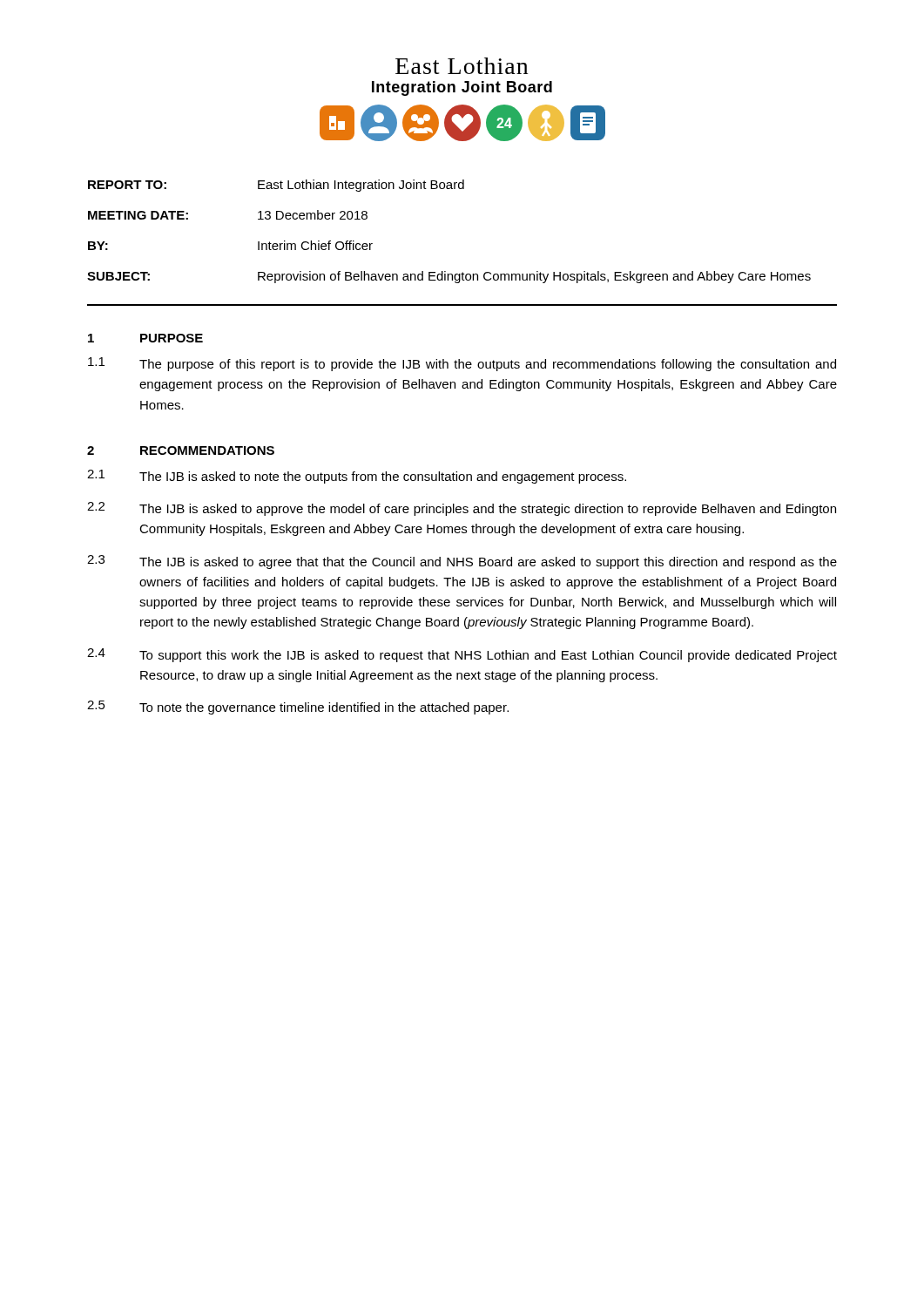The image size is (924, 1307).
Task: Select the list item that says "2.4 To support"
Action: pos(462,665)
